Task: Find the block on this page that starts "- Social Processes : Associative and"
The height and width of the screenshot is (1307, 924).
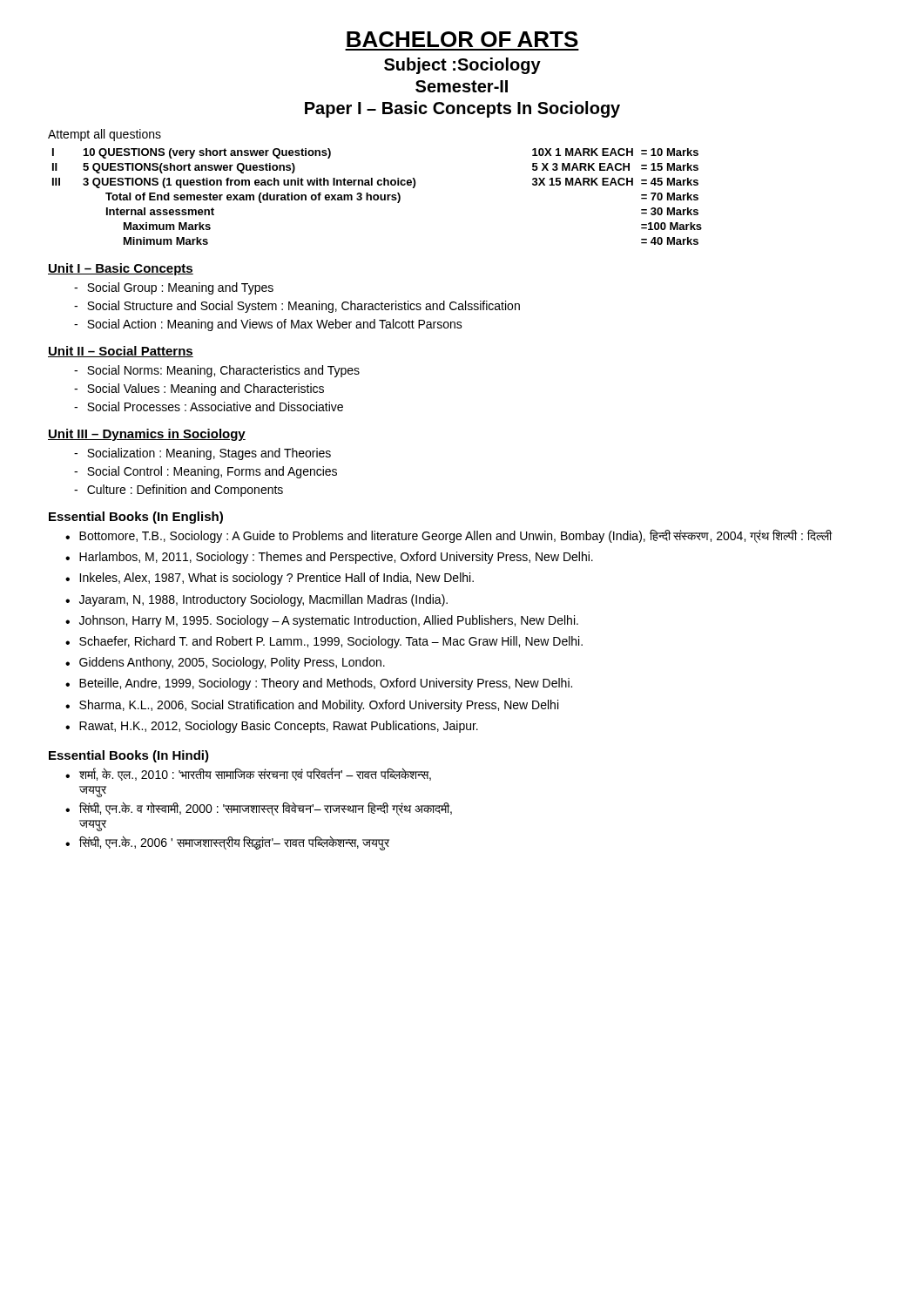Action: pyautogui.click(x=209, y=407)
